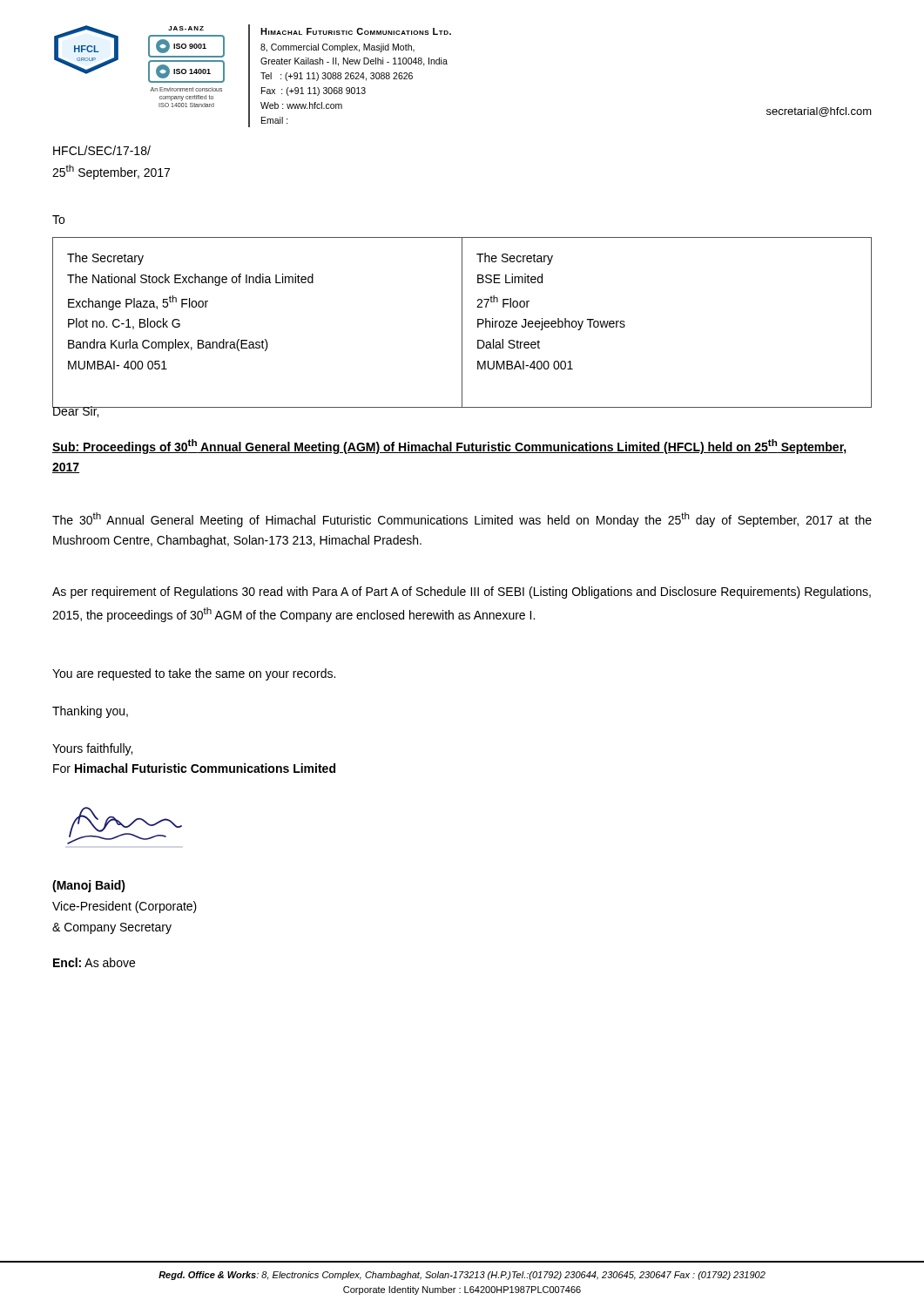Point to the text starting "Sub: Proceedings of 30th Annual"
This screenshot has width=924, height=1307.
tap(449, 455)
